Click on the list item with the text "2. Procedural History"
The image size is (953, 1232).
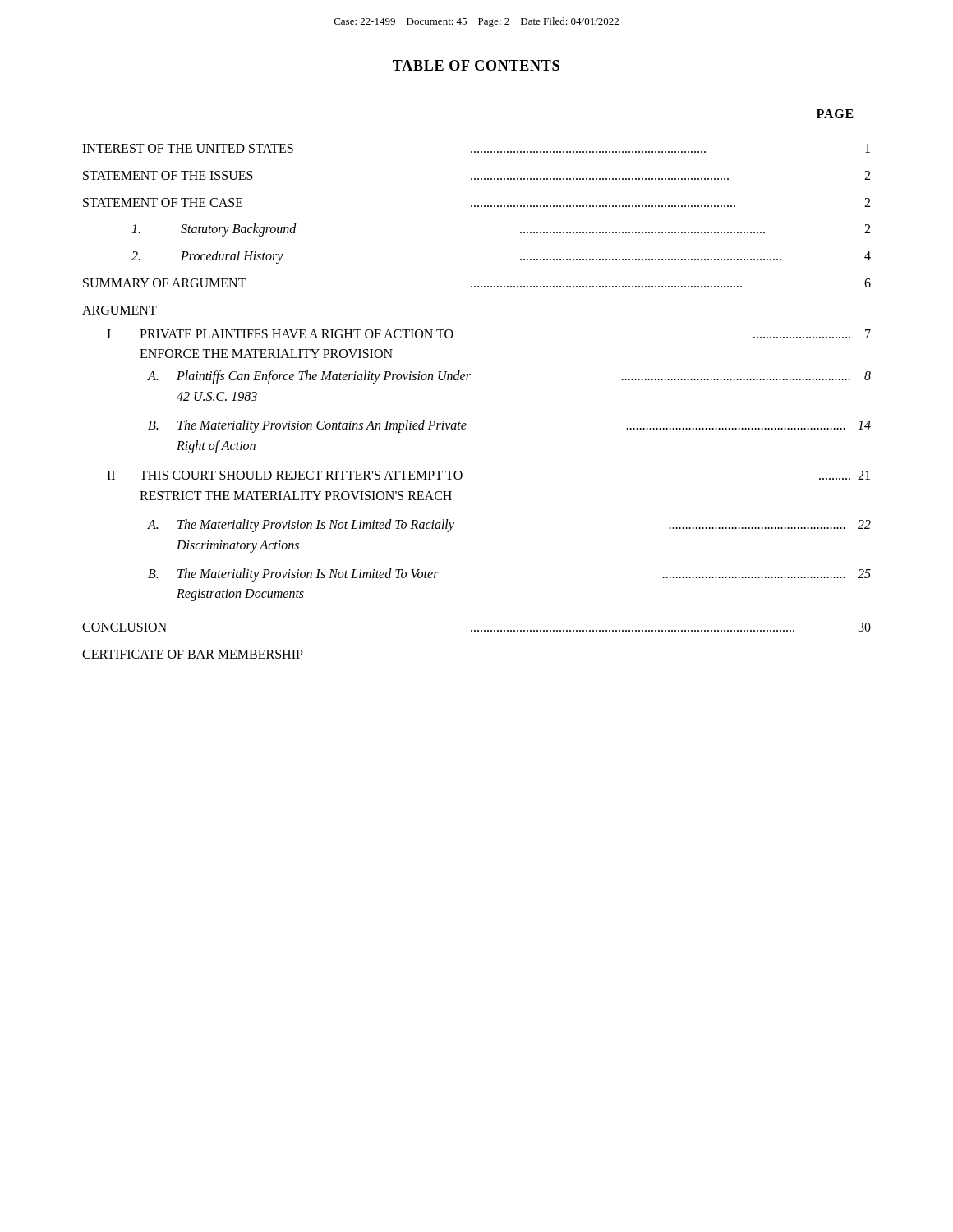click(230, 257)
